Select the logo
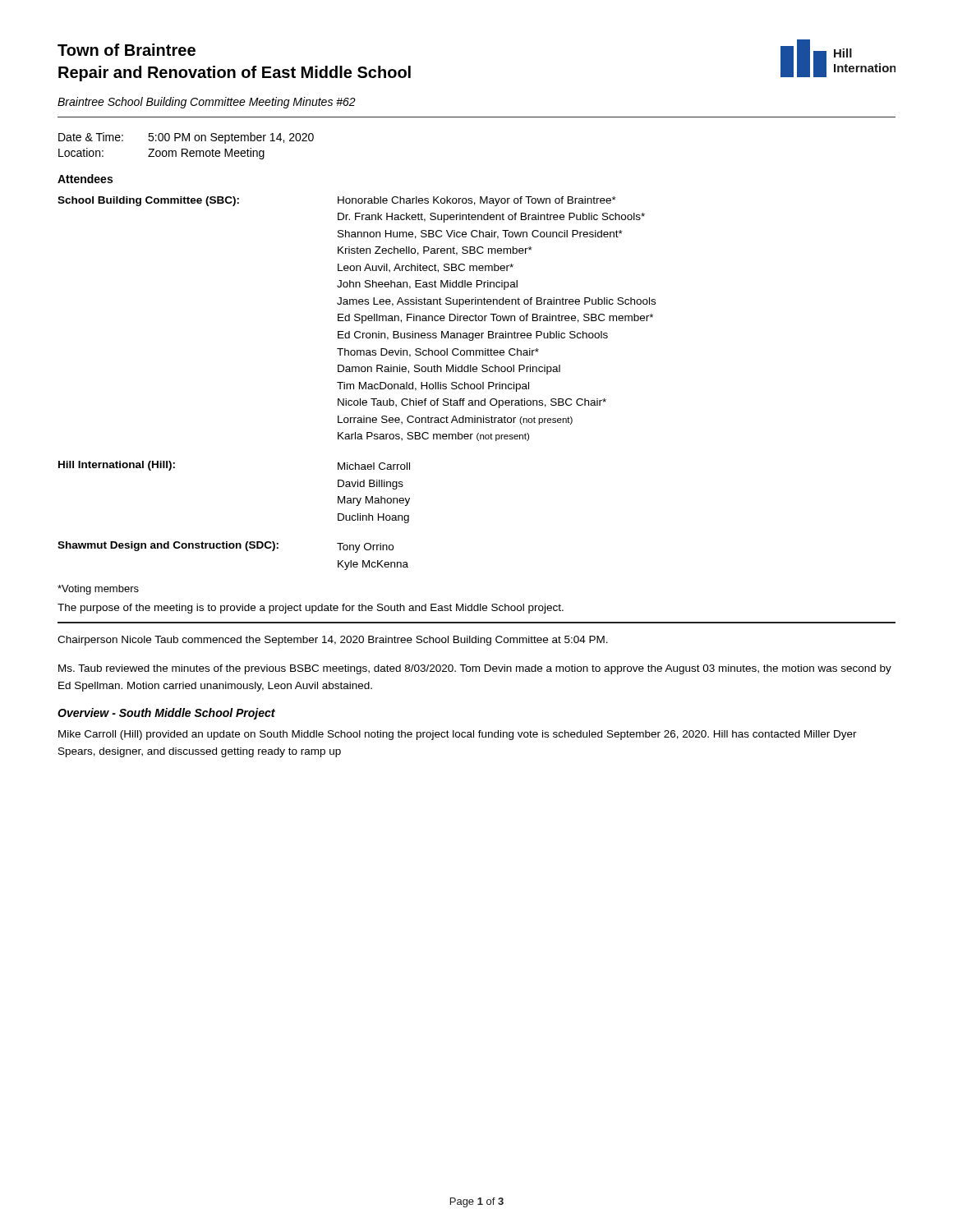The height and width of the screenshot is (1232, 953). (838, 62)
